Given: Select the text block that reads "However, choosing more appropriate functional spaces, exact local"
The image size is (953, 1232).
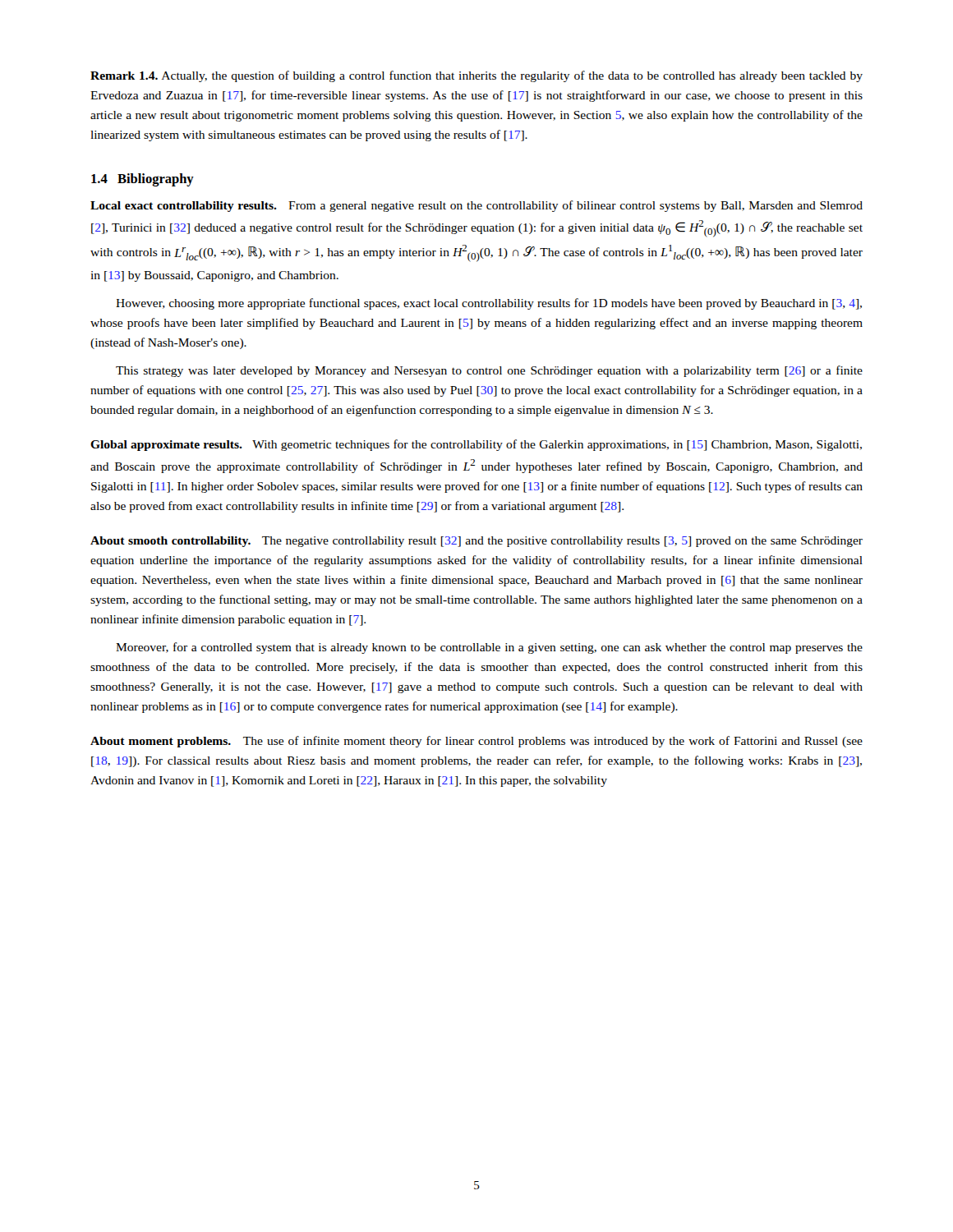Looking at the screenshot, I should 476,323.
